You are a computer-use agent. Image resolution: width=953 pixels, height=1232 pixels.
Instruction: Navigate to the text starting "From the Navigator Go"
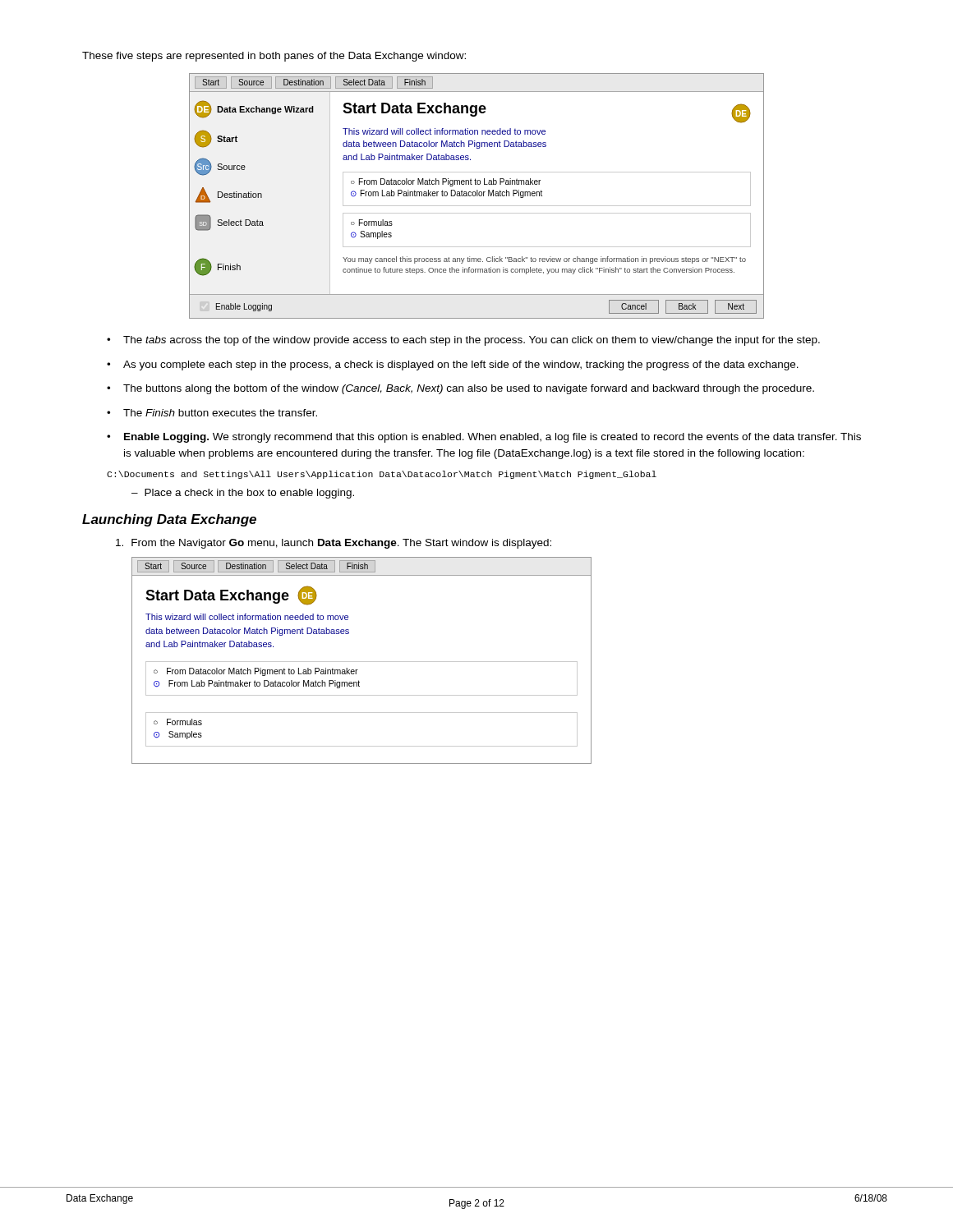coord(334,543)
